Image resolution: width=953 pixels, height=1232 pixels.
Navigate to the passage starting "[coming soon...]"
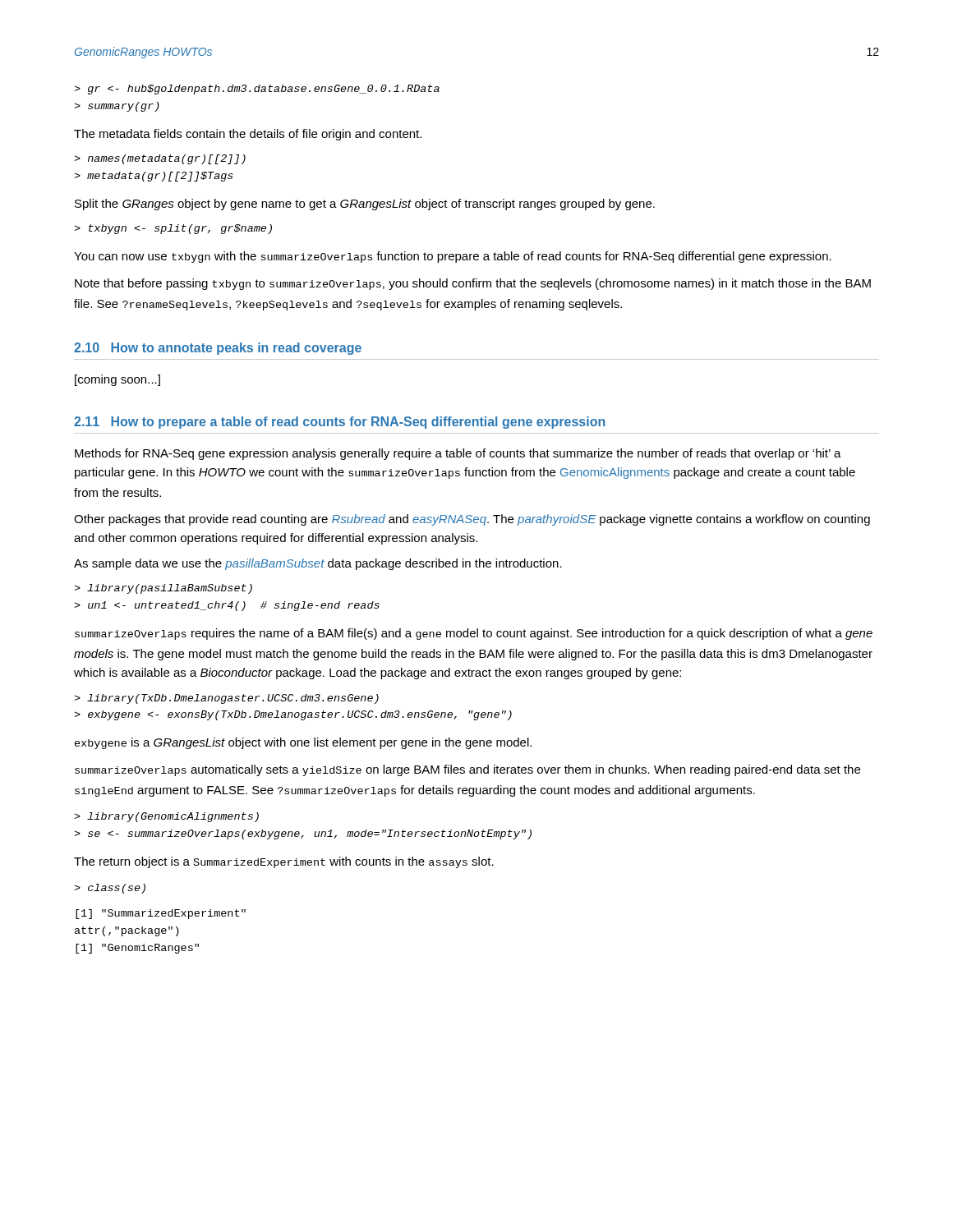tap(117, 380)
